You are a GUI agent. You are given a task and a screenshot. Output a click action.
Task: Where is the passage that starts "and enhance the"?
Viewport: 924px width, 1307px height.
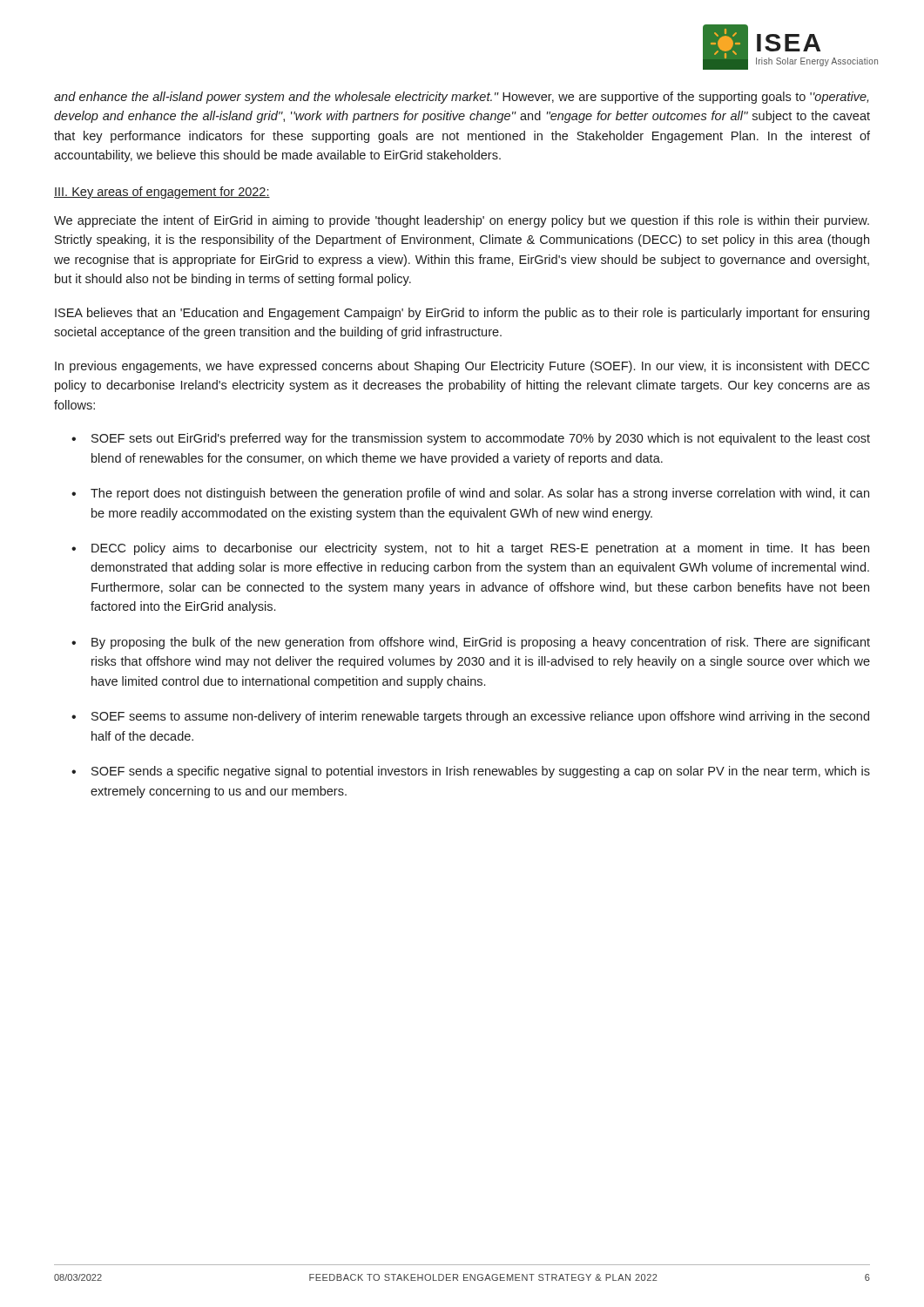coord(462,126)
